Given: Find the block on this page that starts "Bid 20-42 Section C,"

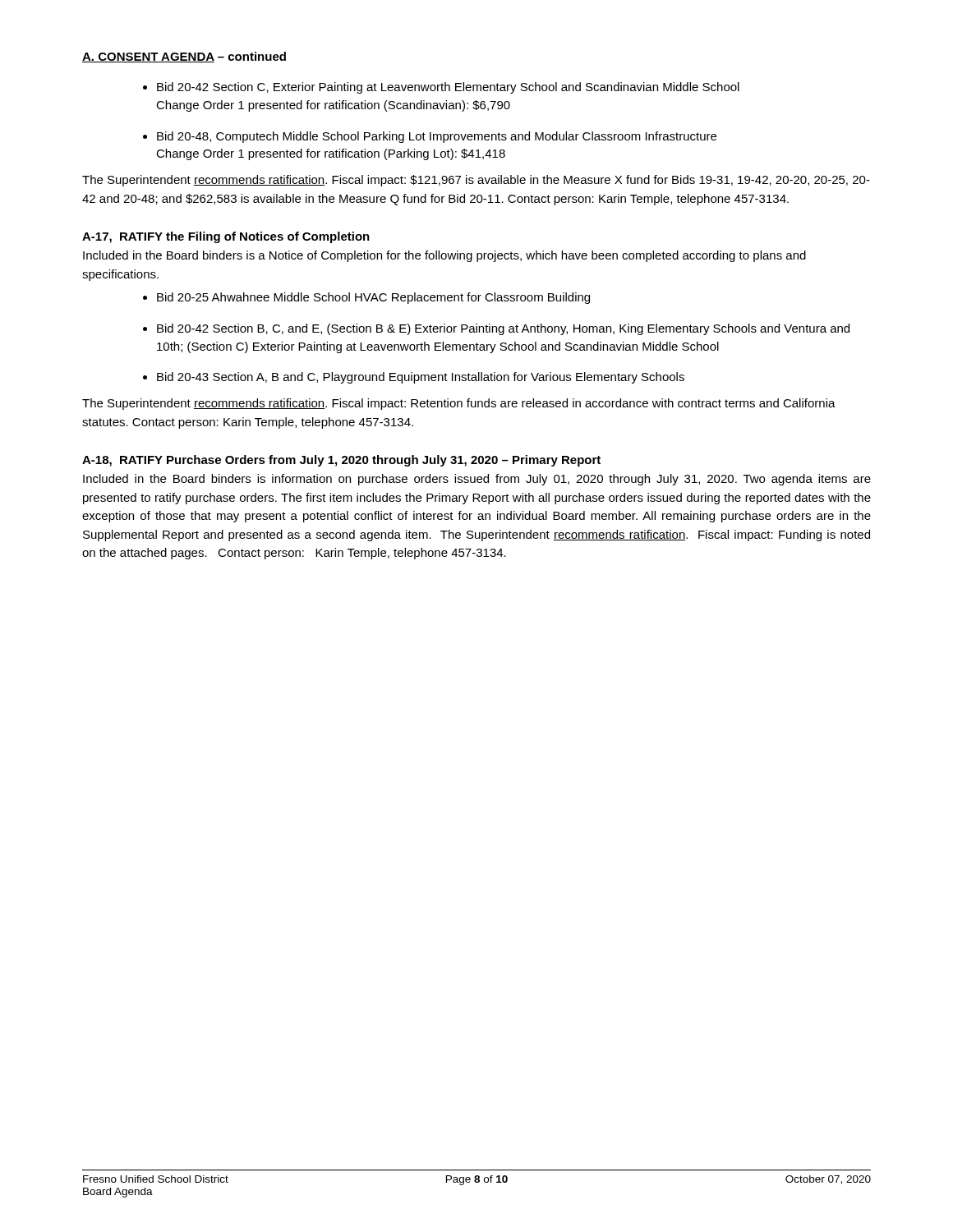Looking at the screenshot, I should 513,96.
